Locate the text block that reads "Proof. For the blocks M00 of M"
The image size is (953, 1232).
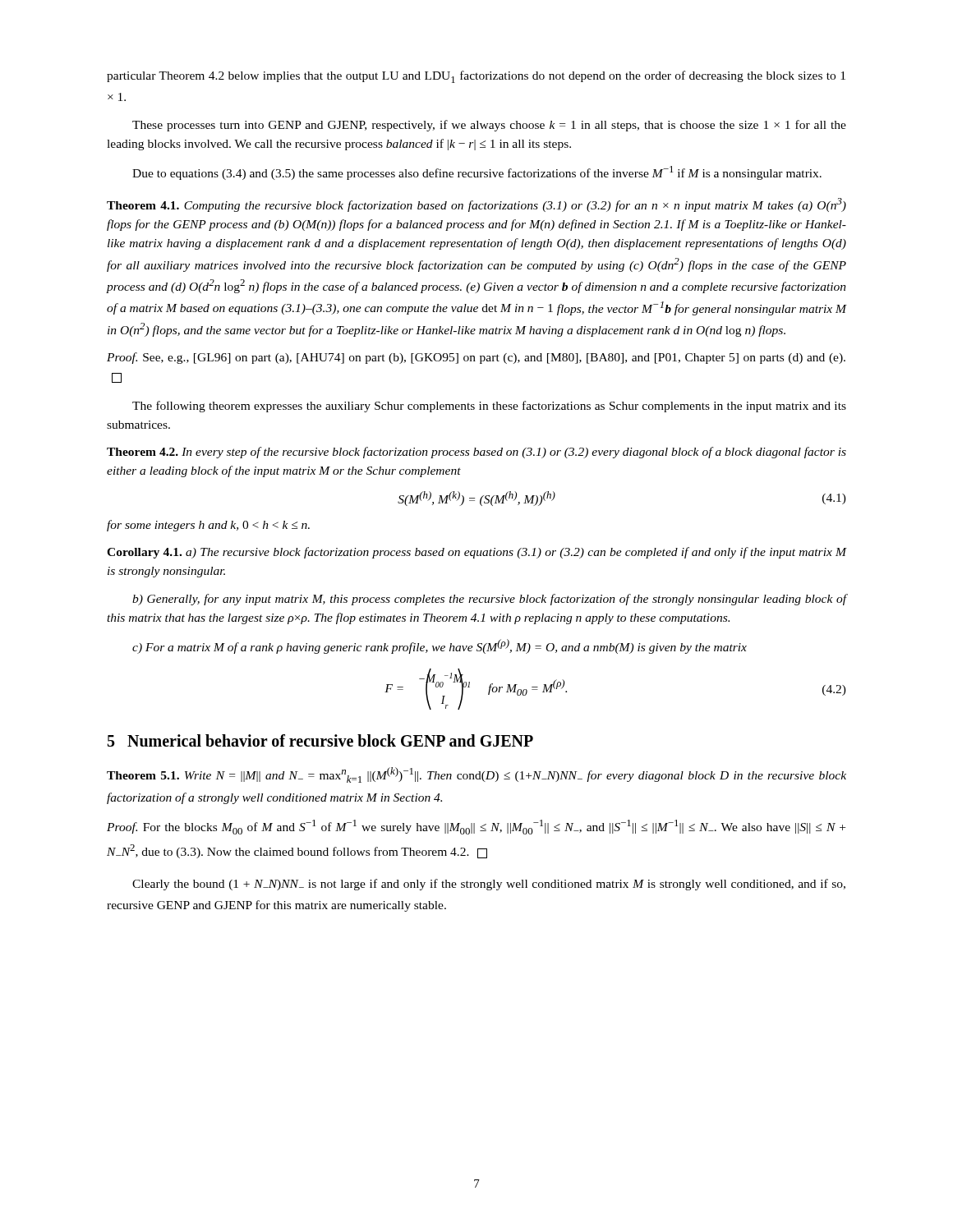tap(476, 839)
